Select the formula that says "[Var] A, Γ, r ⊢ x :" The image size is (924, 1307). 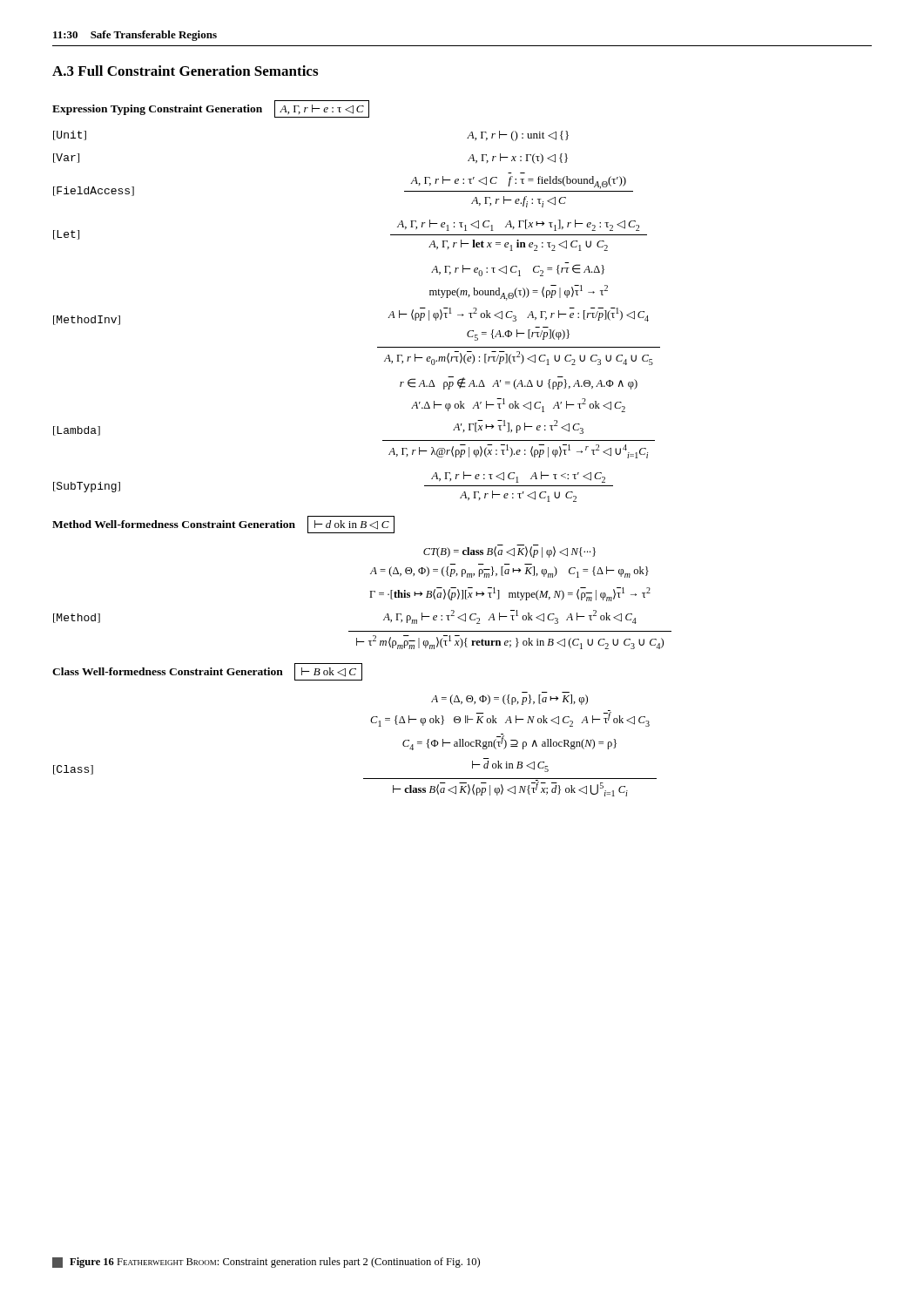click(x=462, y=158)
